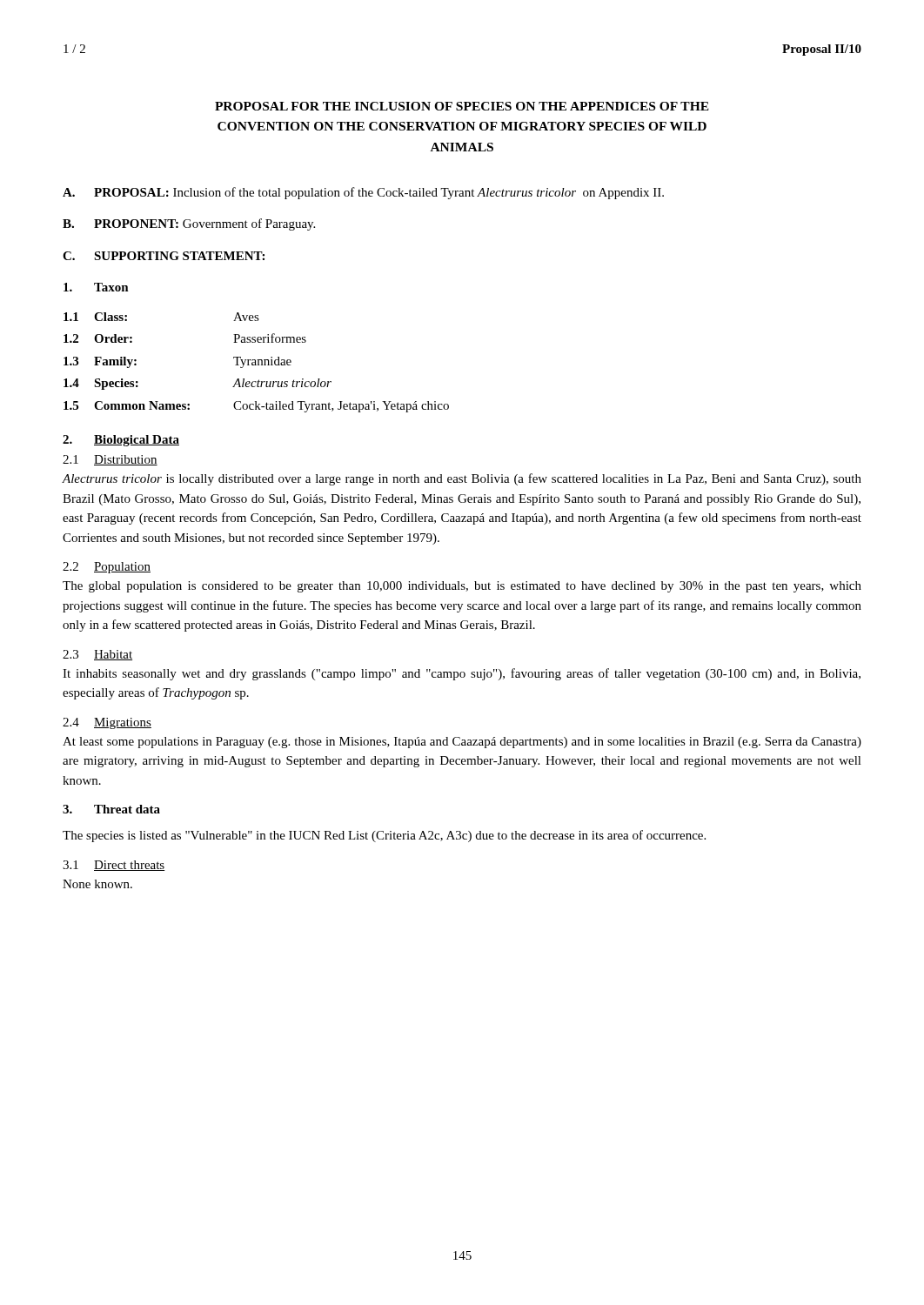Navigate to the text starting "1. Taxon"
Viewport: 924px width, 1305px height.
click(x=95, y=287)
